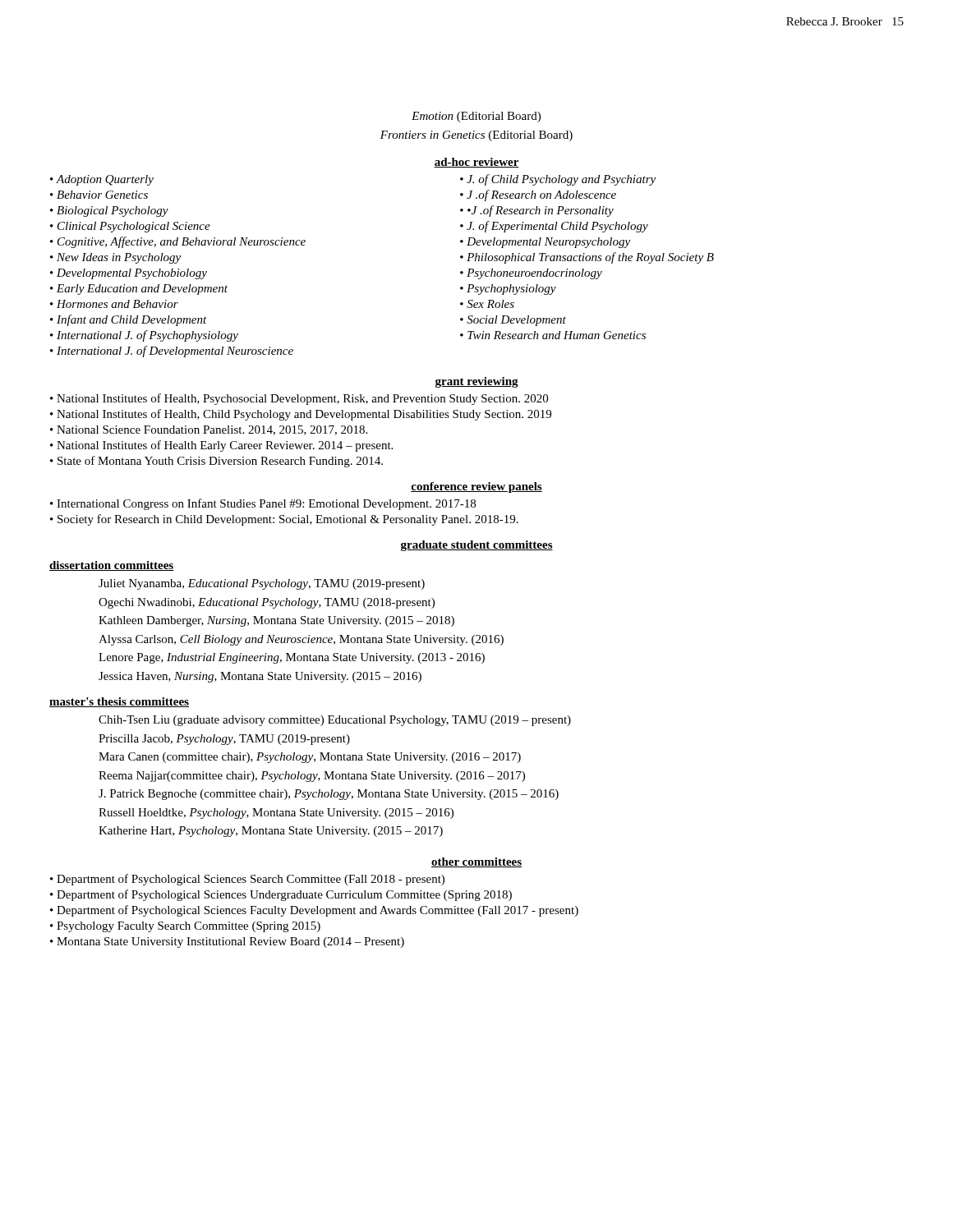The width and height of the screenshot is (953, 1232).
Task: Find the text starting "National Science Foundation Panelist."
Action: coord(476,430)
